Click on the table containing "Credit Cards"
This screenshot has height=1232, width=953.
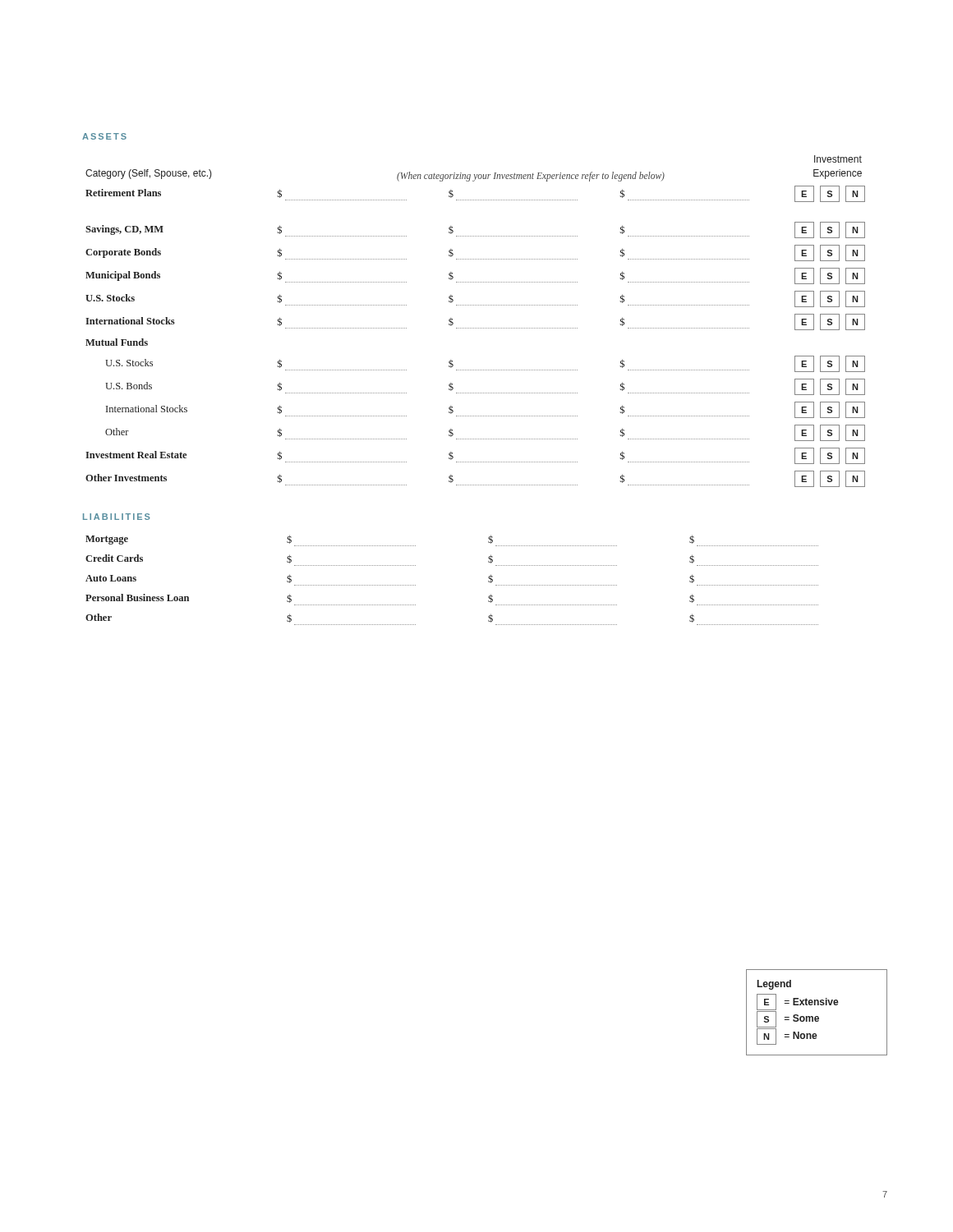(485, 579)
